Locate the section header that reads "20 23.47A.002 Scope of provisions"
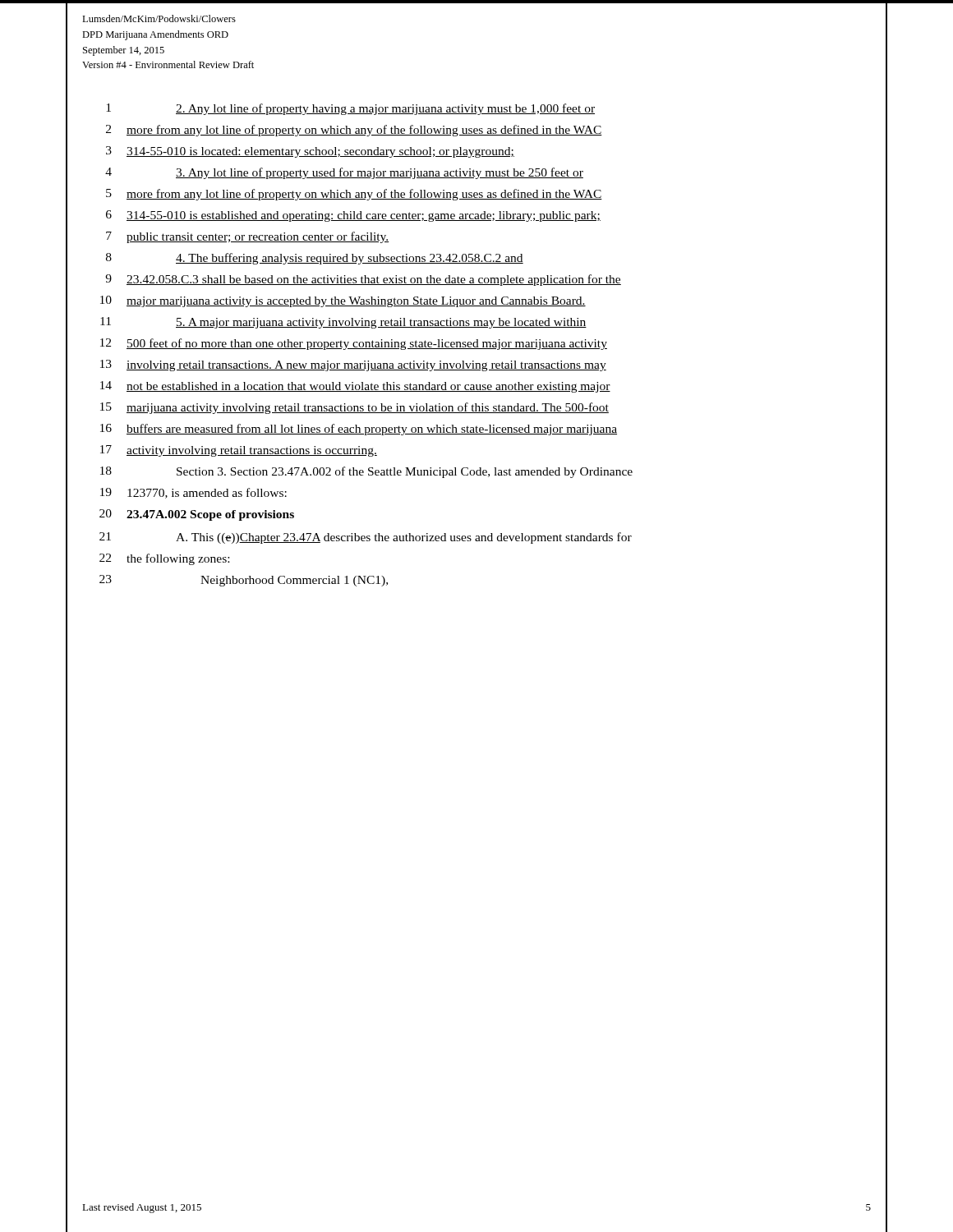 coord(197,515)
